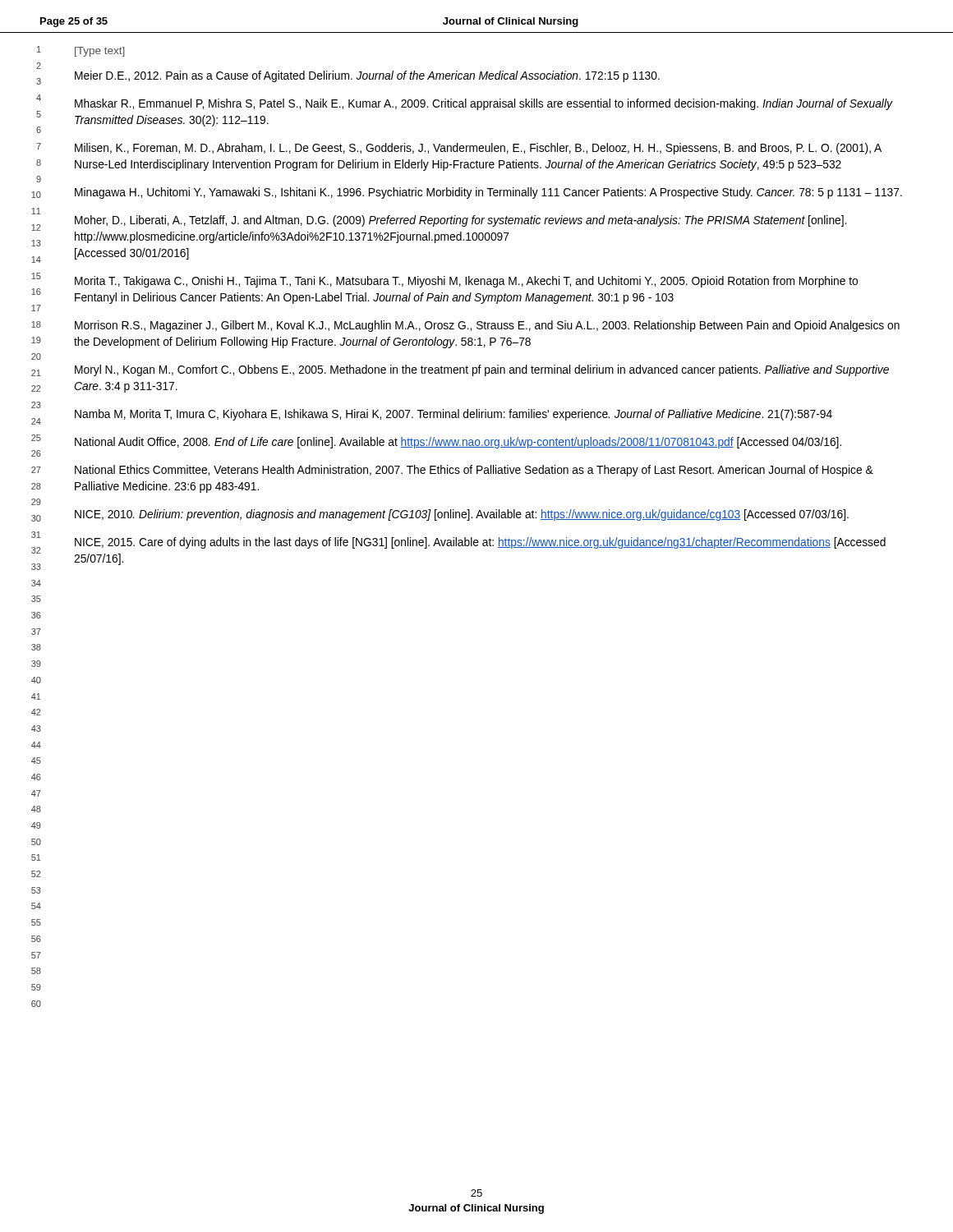Locate the block of text that opens with "Moryl N., Kogan M., Comfort"
The image size is (953, 1232).
tap(482, 378)
